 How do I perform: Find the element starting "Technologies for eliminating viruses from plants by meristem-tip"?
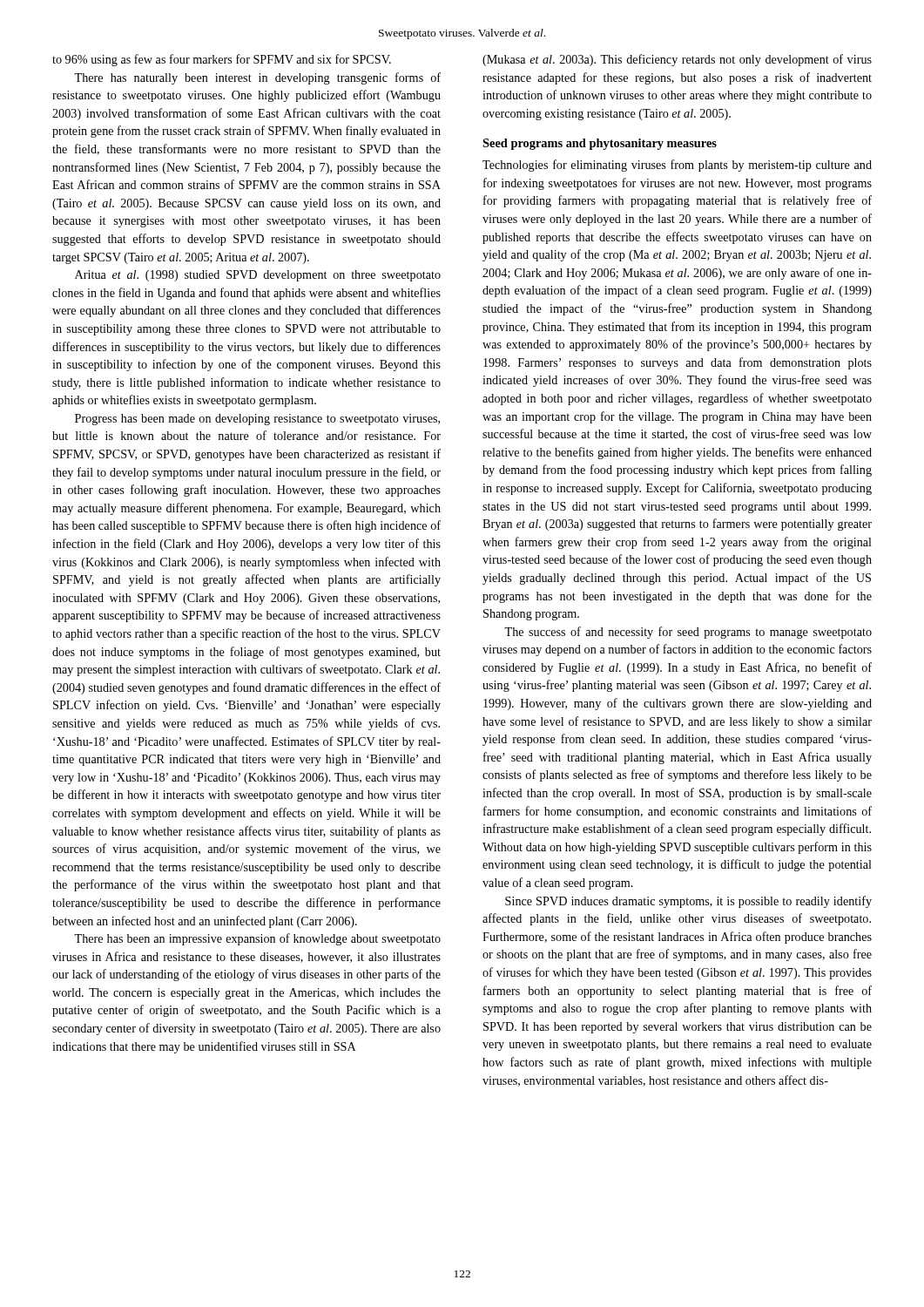pyautogui.click(x=677, y=623)
